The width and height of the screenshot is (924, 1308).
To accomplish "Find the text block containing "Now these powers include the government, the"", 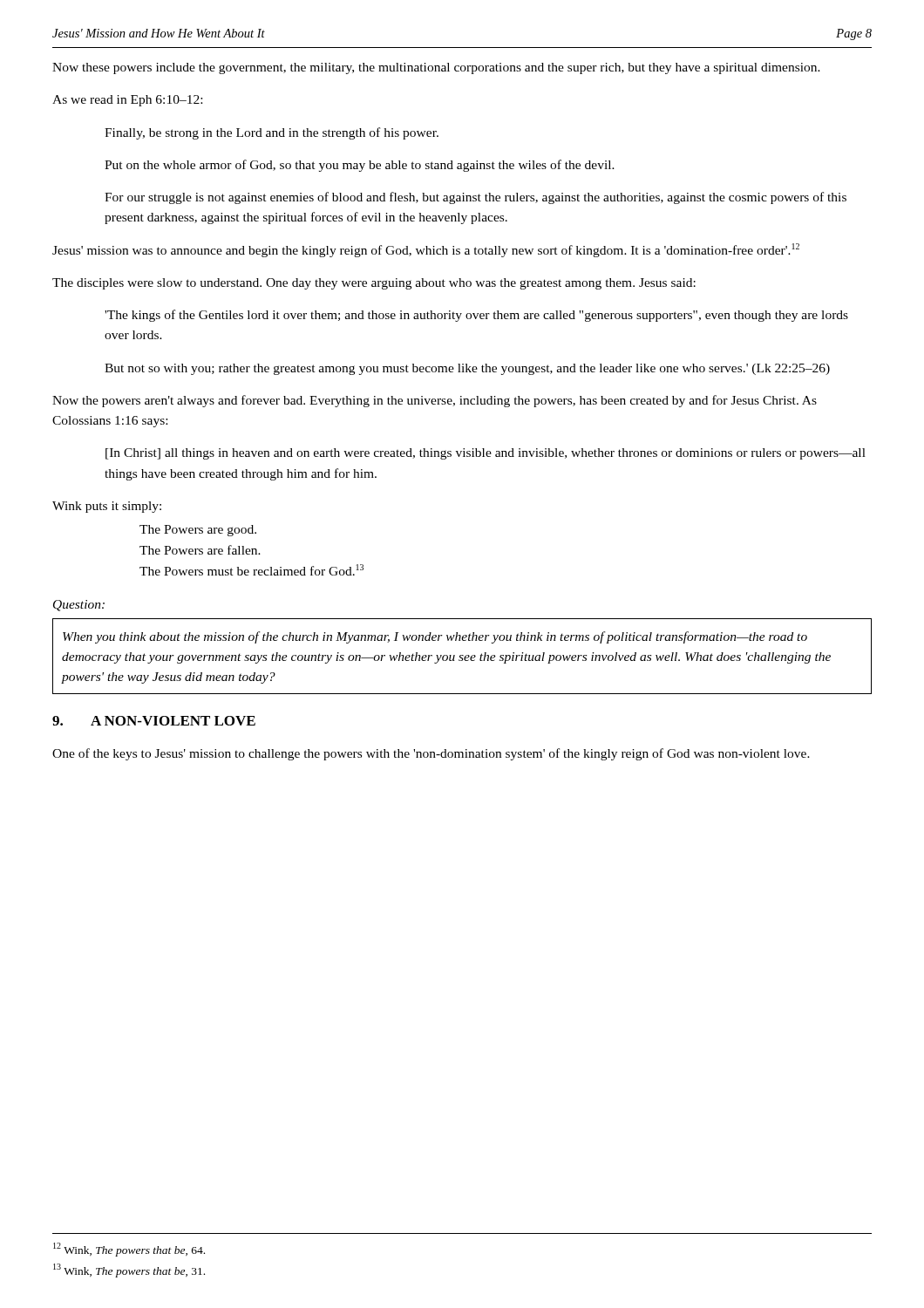I will pos(436,67).
